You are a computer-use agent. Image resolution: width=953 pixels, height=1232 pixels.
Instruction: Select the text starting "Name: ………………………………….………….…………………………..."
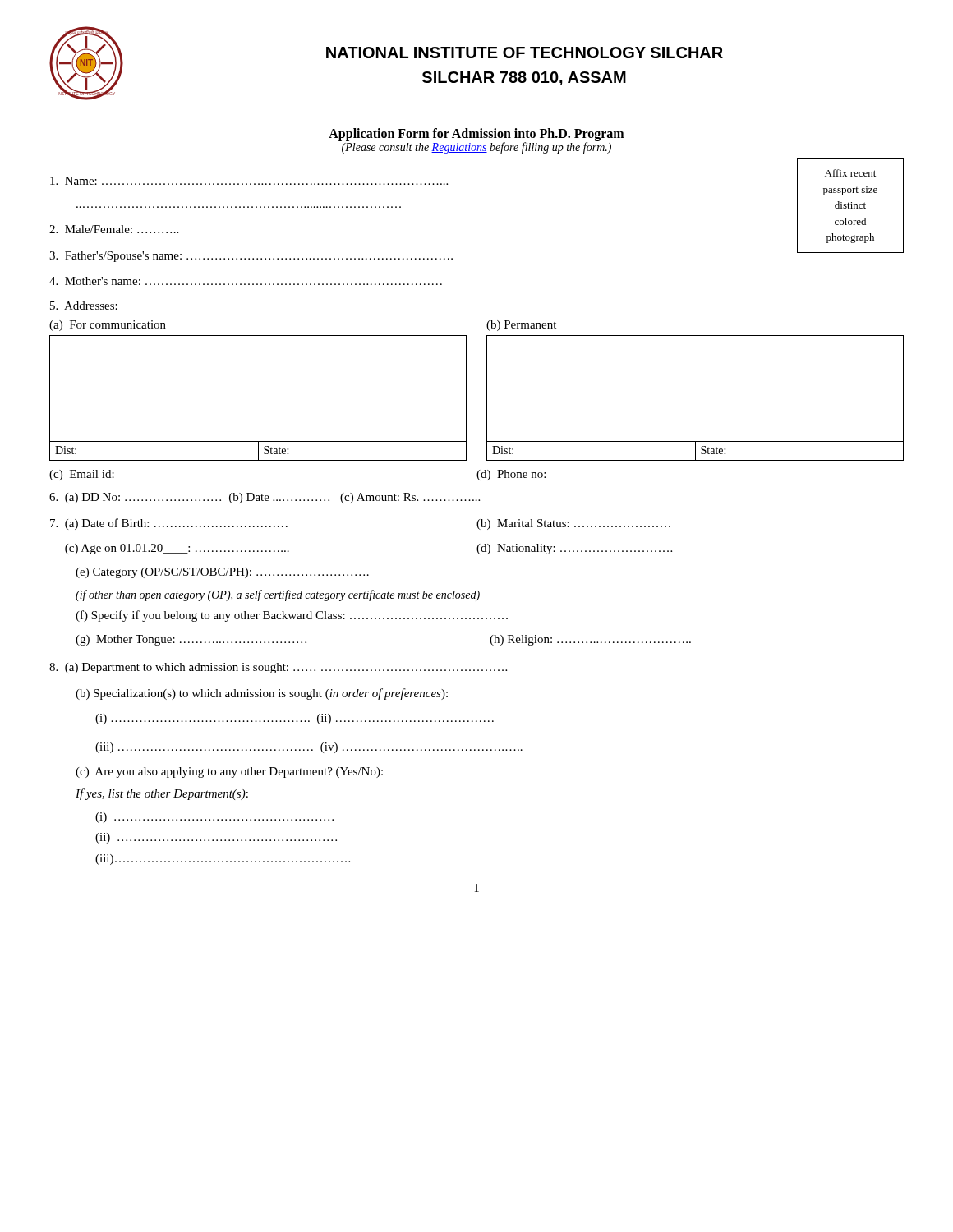[249, 181]
